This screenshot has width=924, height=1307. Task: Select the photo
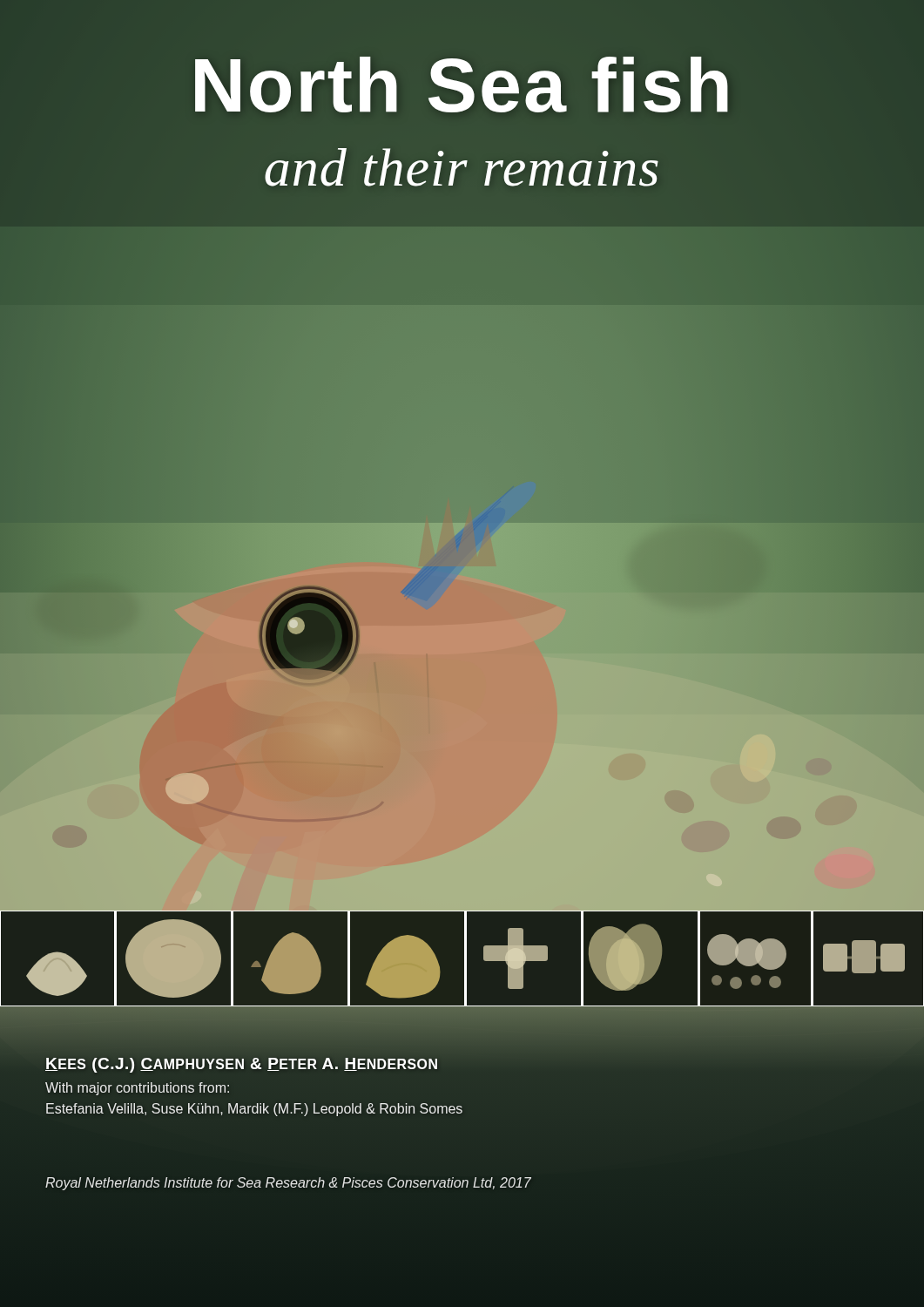[462, 958]
